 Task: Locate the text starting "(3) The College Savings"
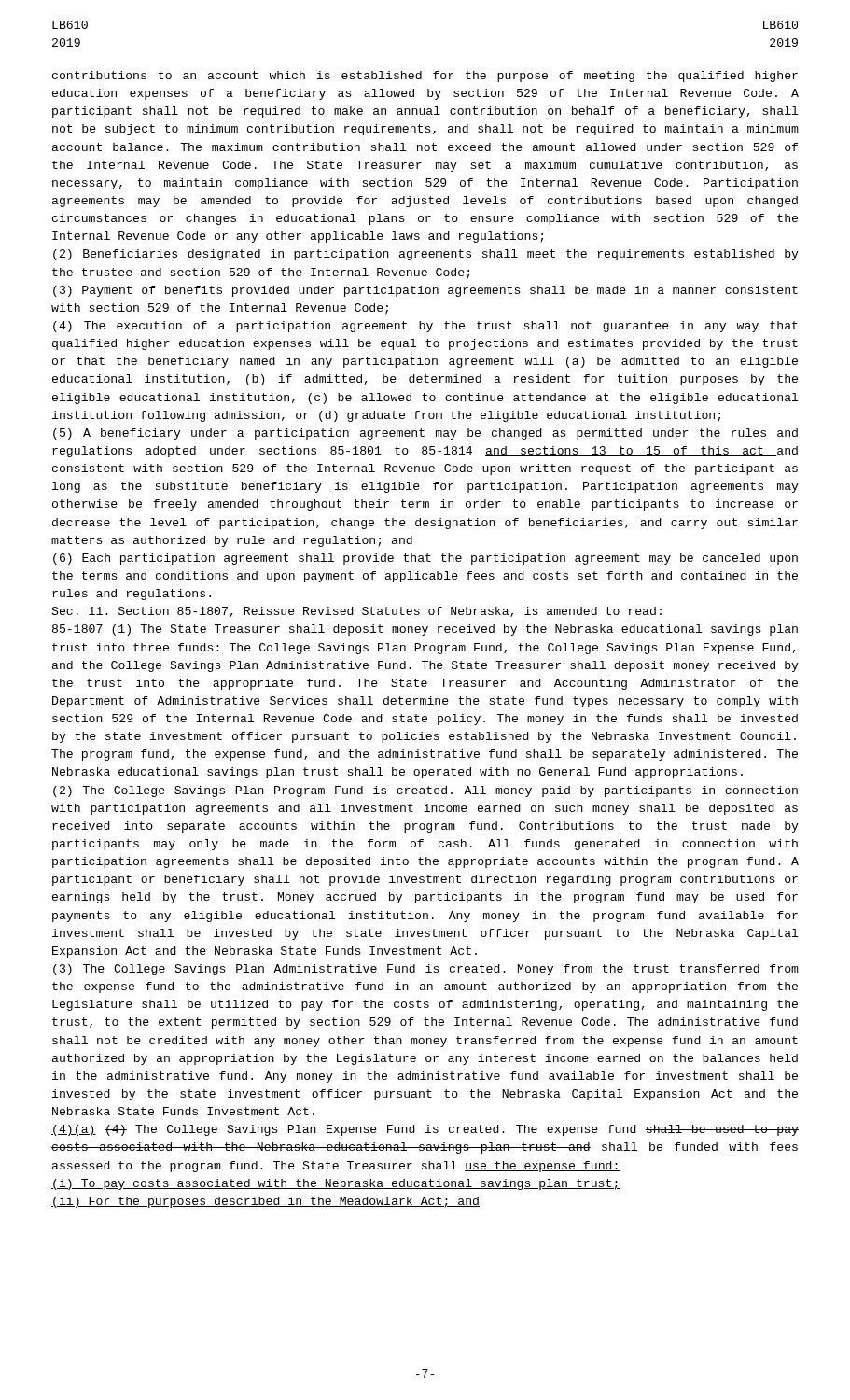pyautogui.click(x=425, y=1041)
